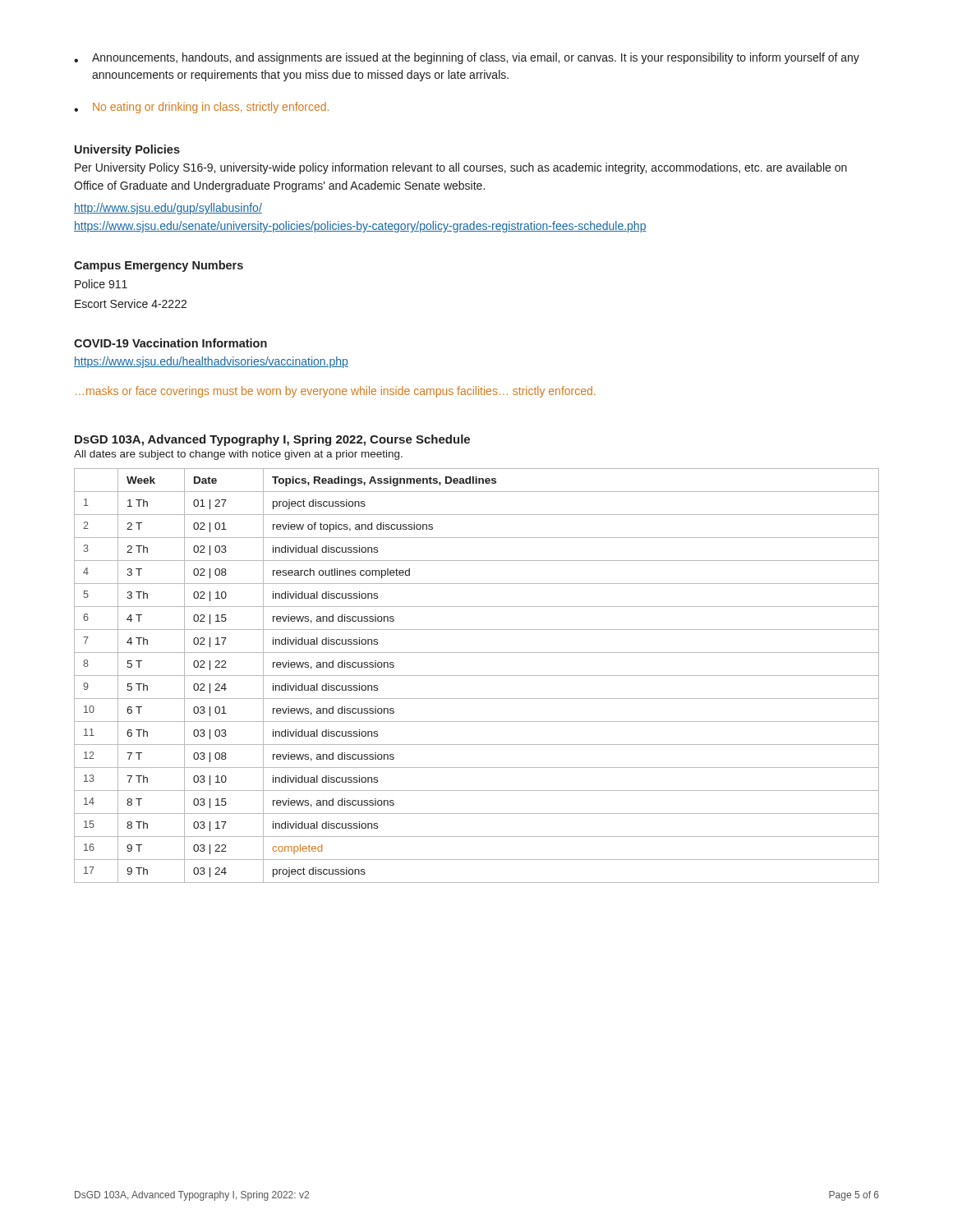Click on the text that reads "Police 911 Escort Service 4-2222"
The width and height of the screenshot is (953, 1232).
click(x=131, y=294)
